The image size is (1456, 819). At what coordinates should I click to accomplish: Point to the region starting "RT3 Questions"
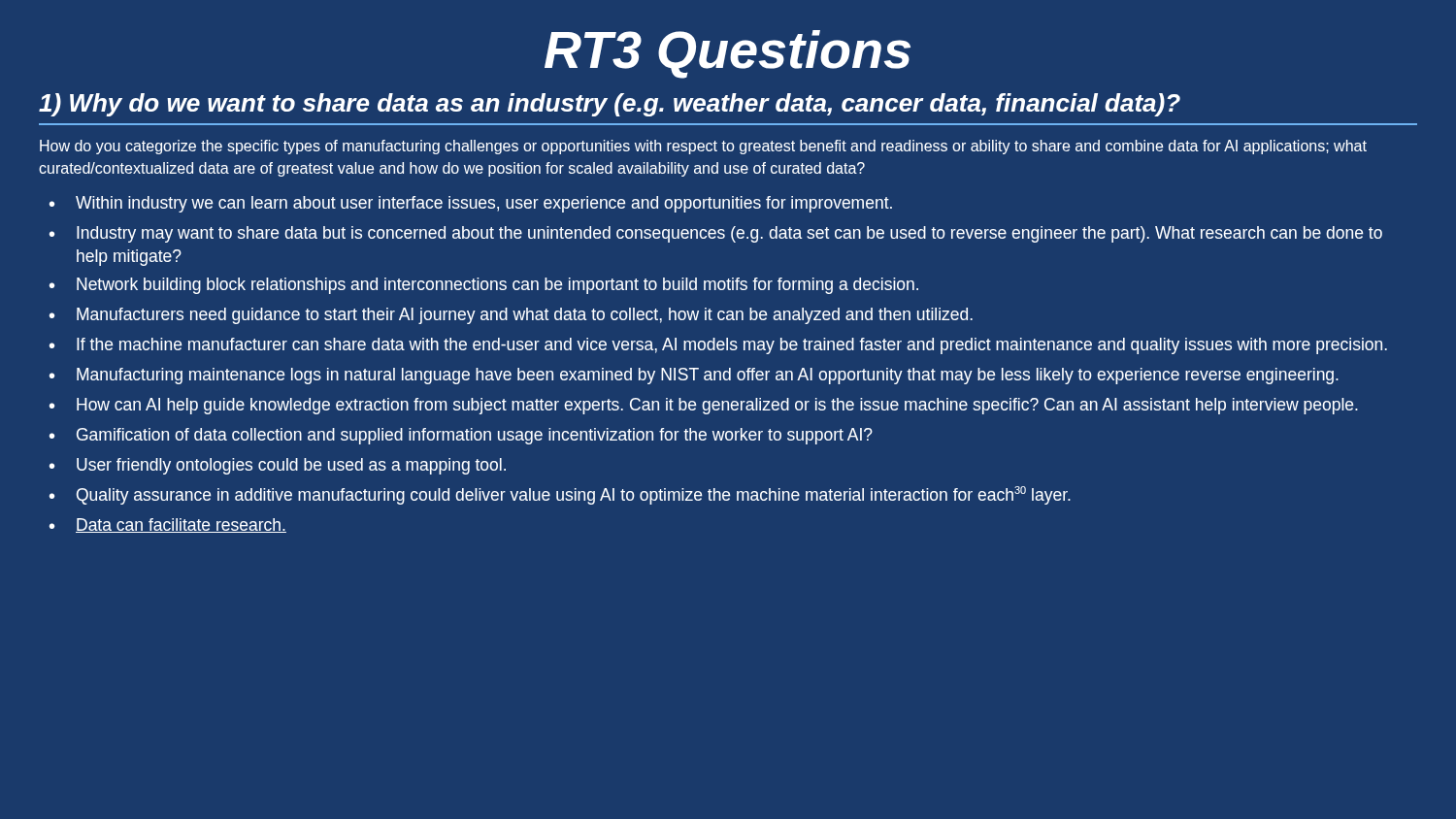pyautogui.click(x=728, y=48)
